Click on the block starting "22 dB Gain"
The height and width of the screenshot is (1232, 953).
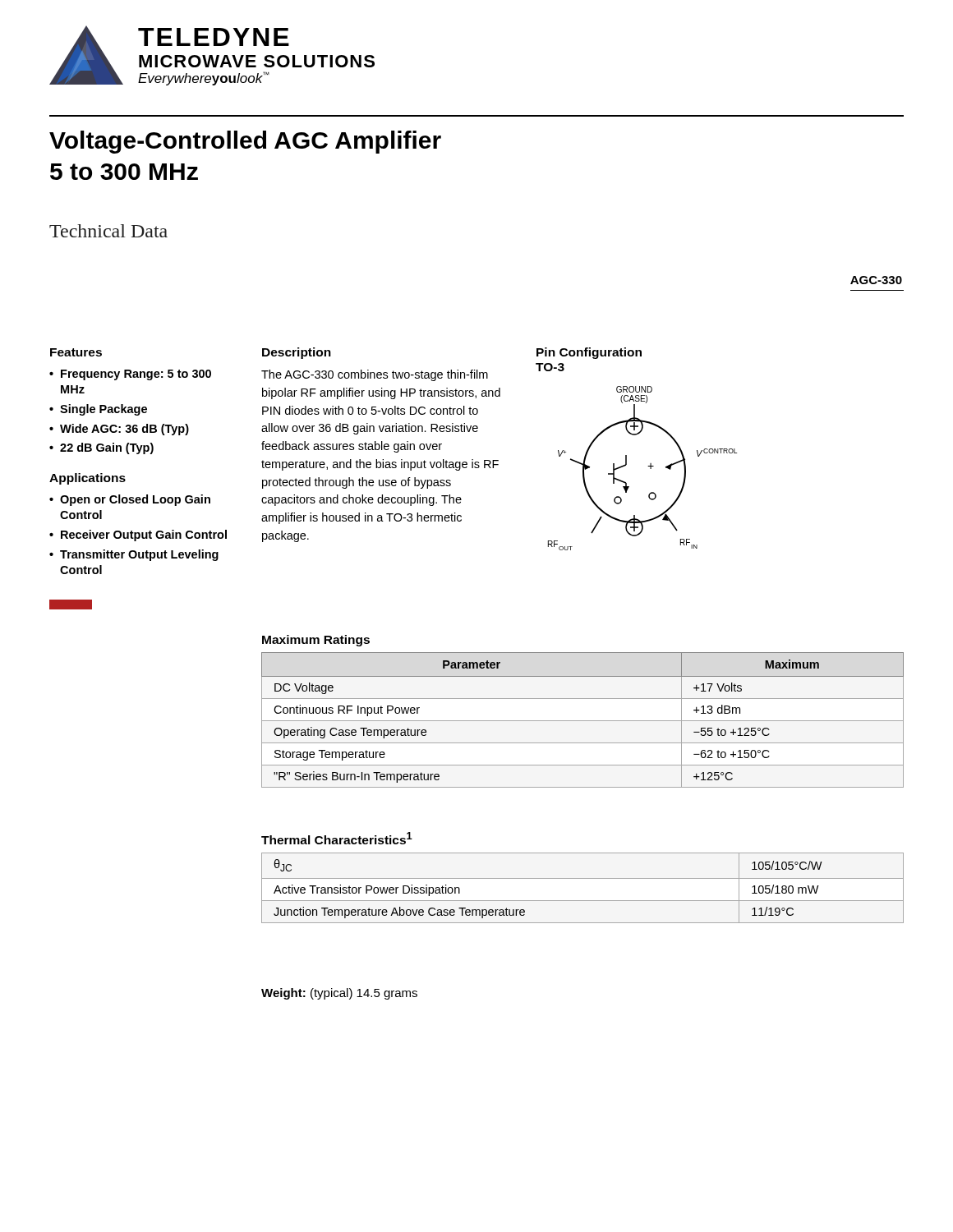tap(107, 448)
